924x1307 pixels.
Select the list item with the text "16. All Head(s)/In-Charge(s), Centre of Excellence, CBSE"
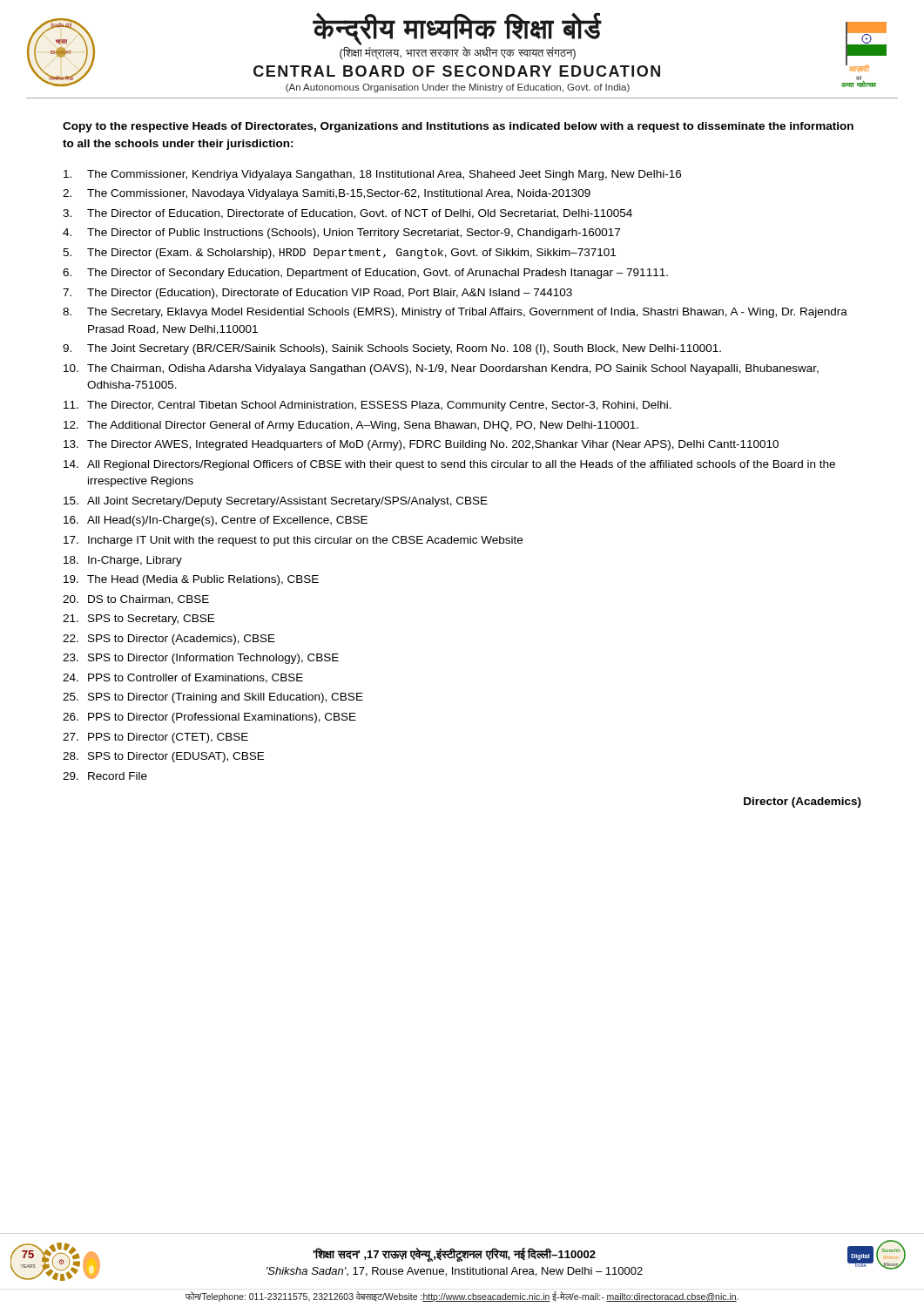point(216,521)
